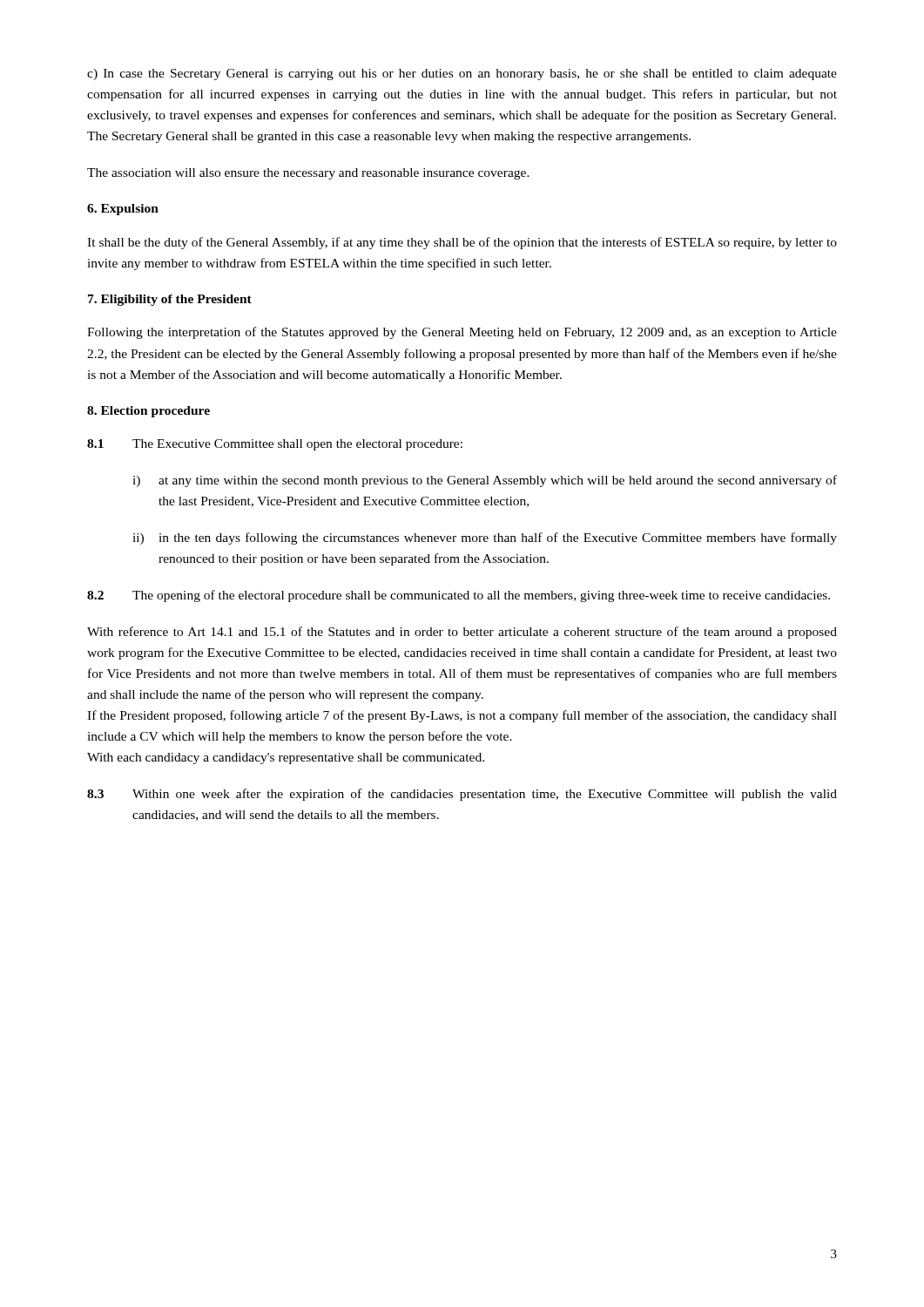Image resolution: width=924 pixels, height=1307 pixels.
Task: Locate the list item that says "8.3 Within one week"
Action: [462, 805]
